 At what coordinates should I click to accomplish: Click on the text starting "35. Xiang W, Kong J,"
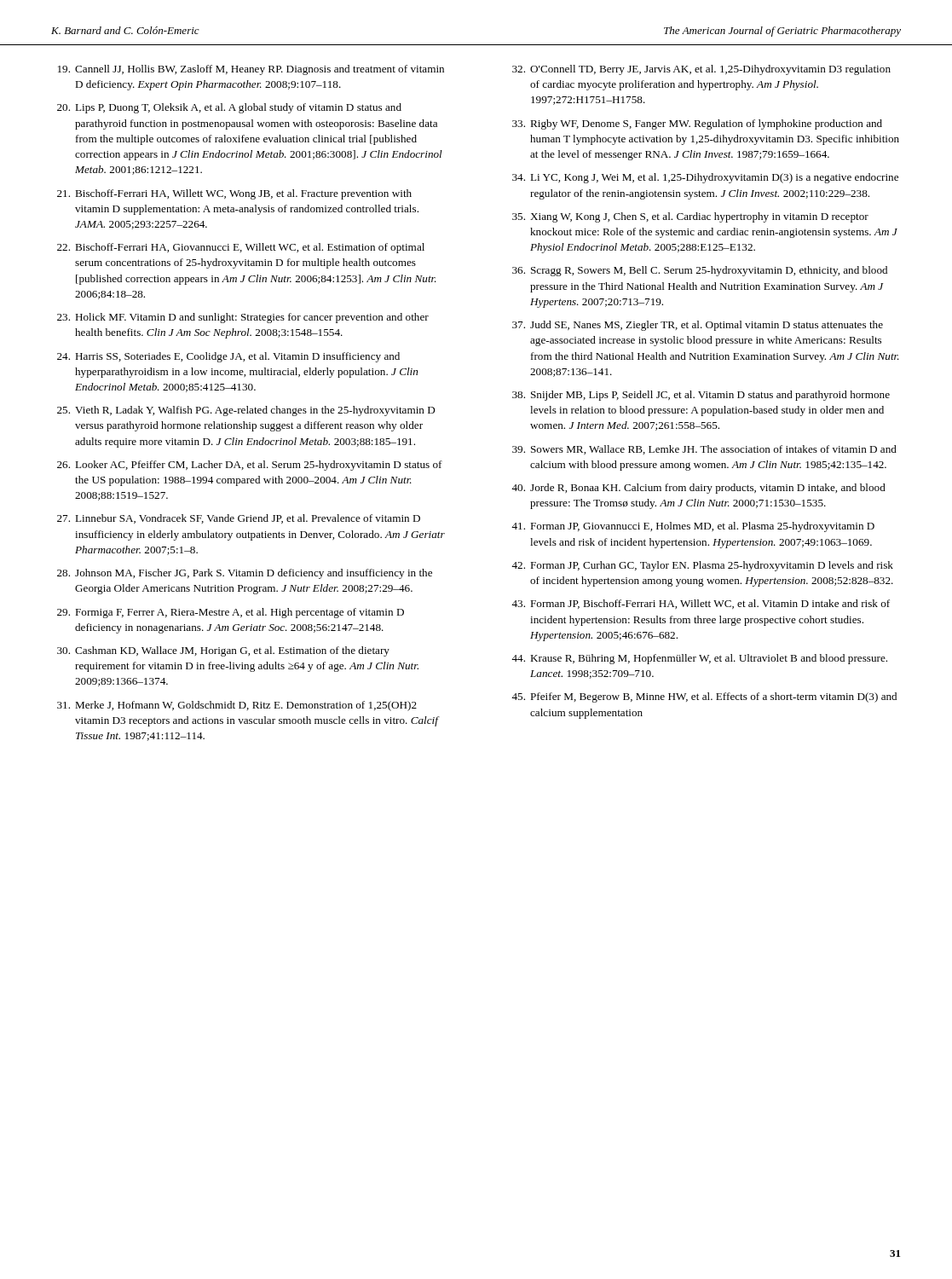(x=701, y=232)
